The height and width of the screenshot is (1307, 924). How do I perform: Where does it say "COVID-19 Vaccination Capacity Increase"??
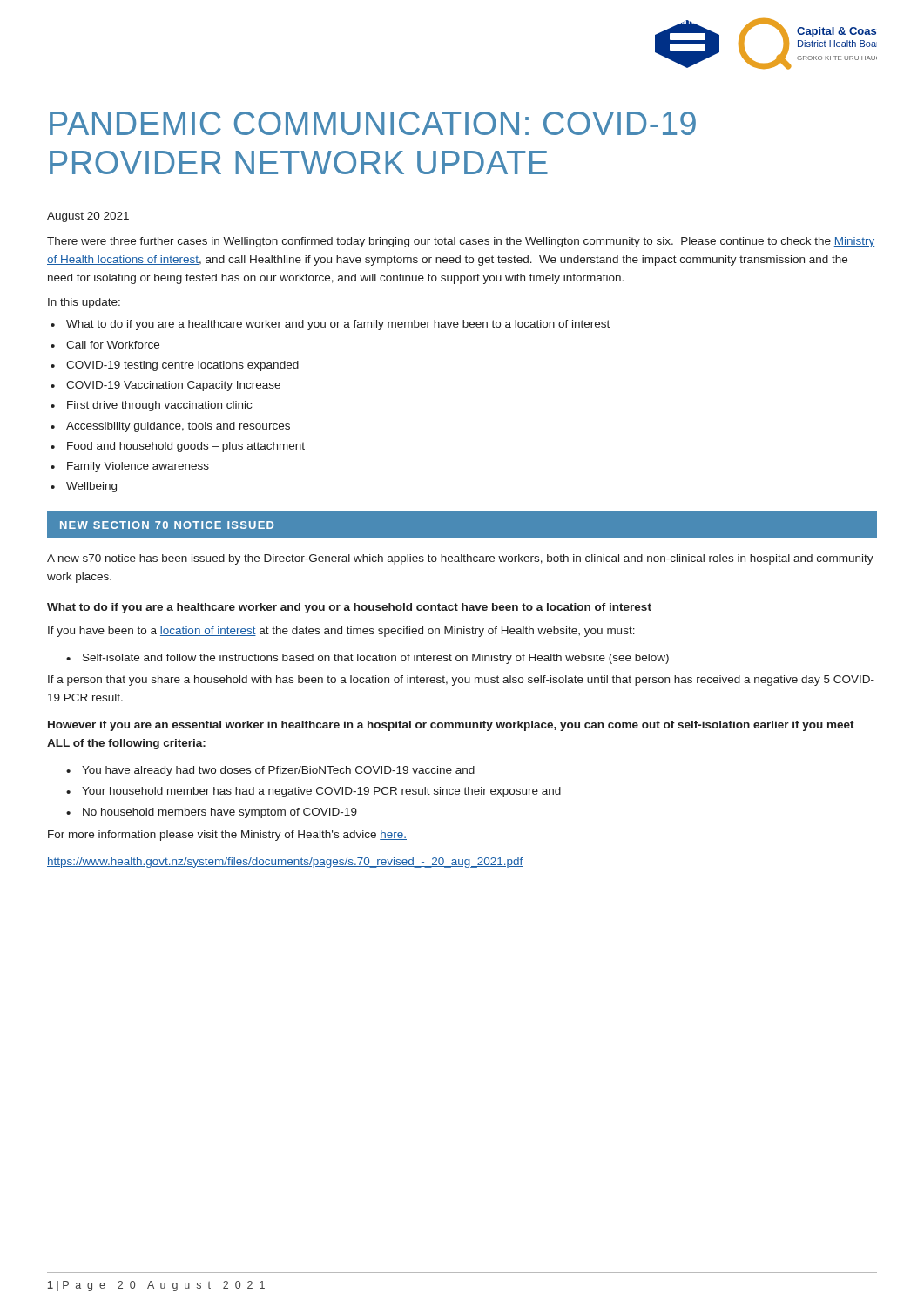click(174, 385)
